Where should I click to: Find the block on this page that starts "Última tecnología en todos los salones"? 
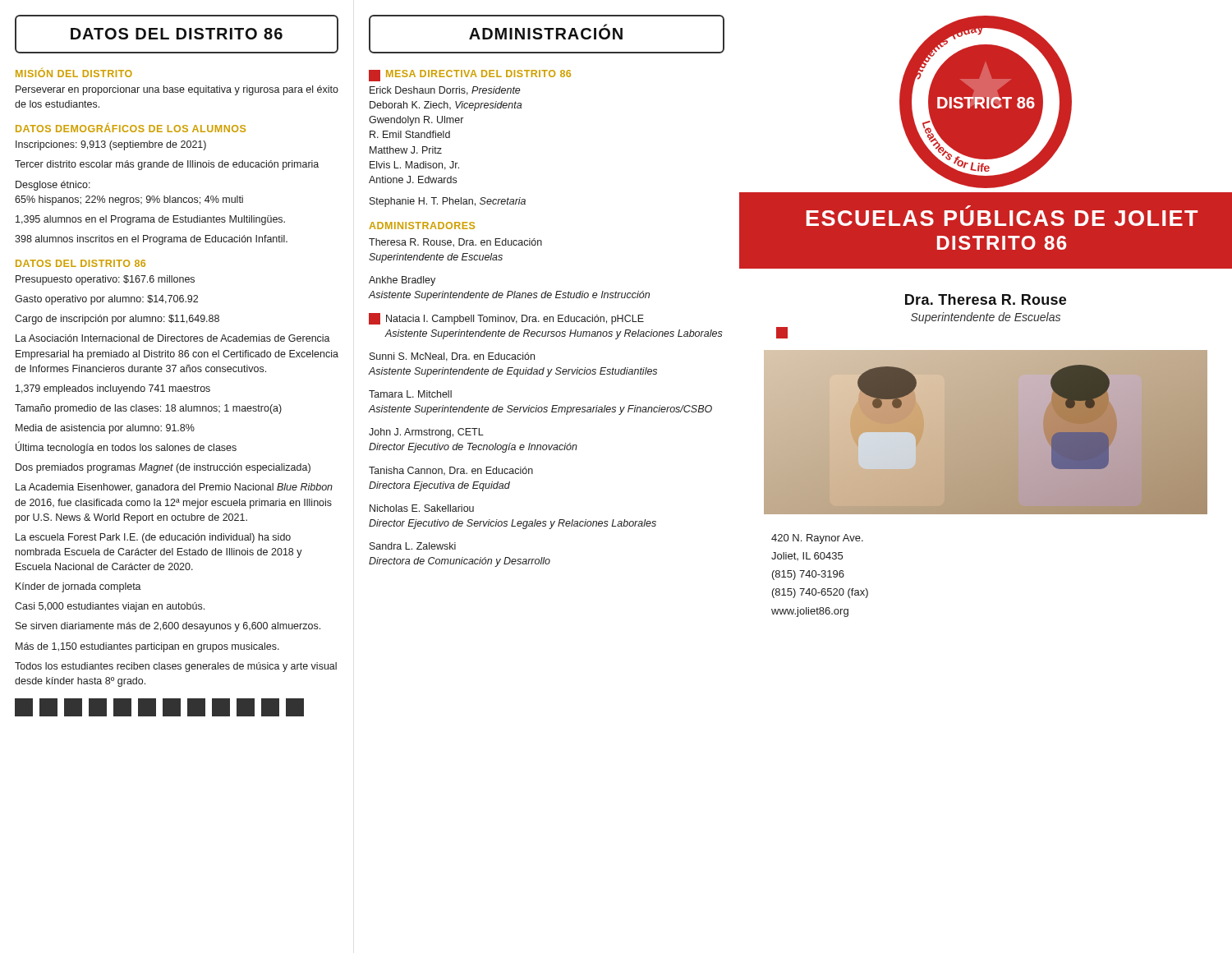[126, 448]
